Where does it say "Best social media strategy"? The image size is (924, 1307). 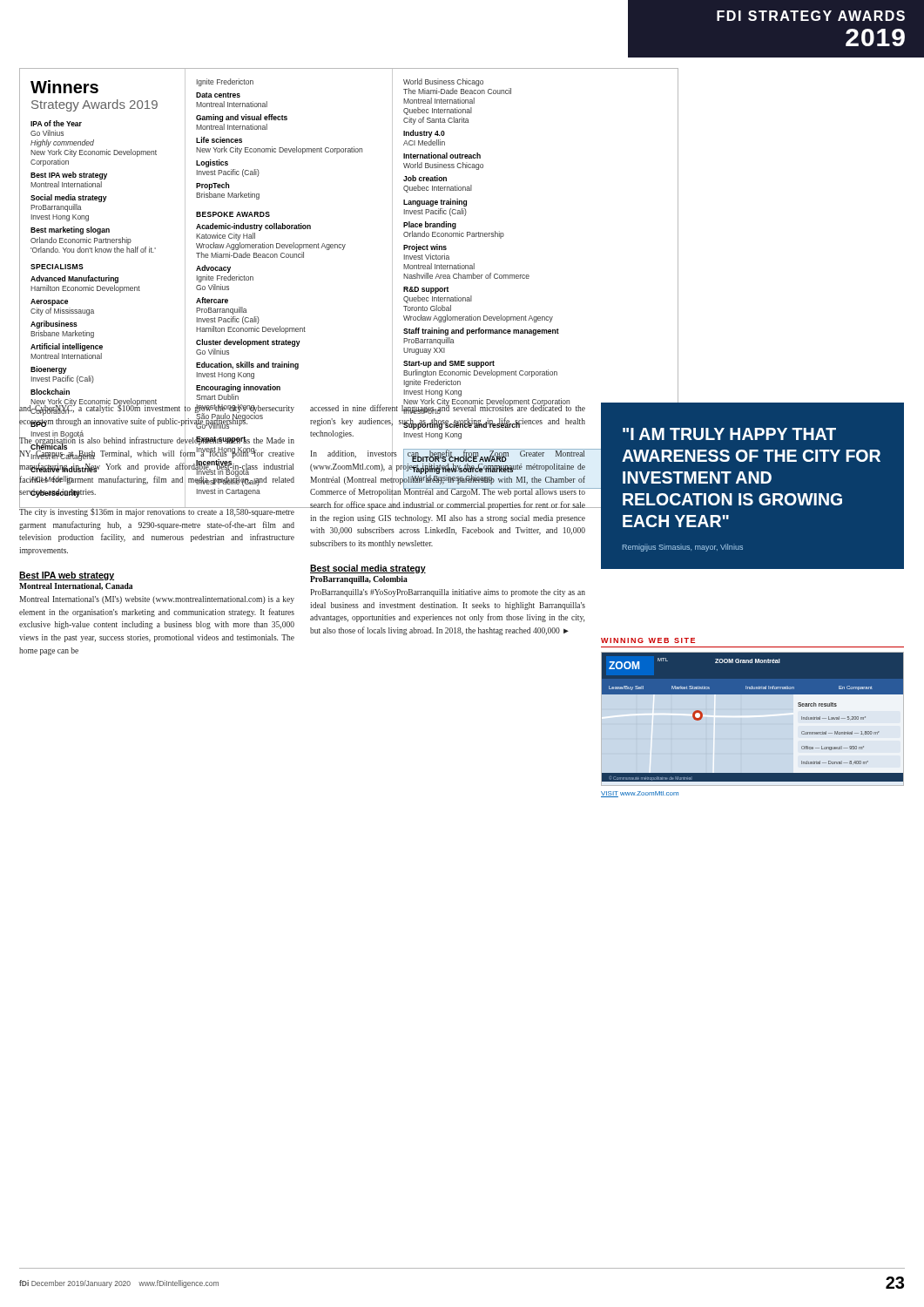coord(368,568)
